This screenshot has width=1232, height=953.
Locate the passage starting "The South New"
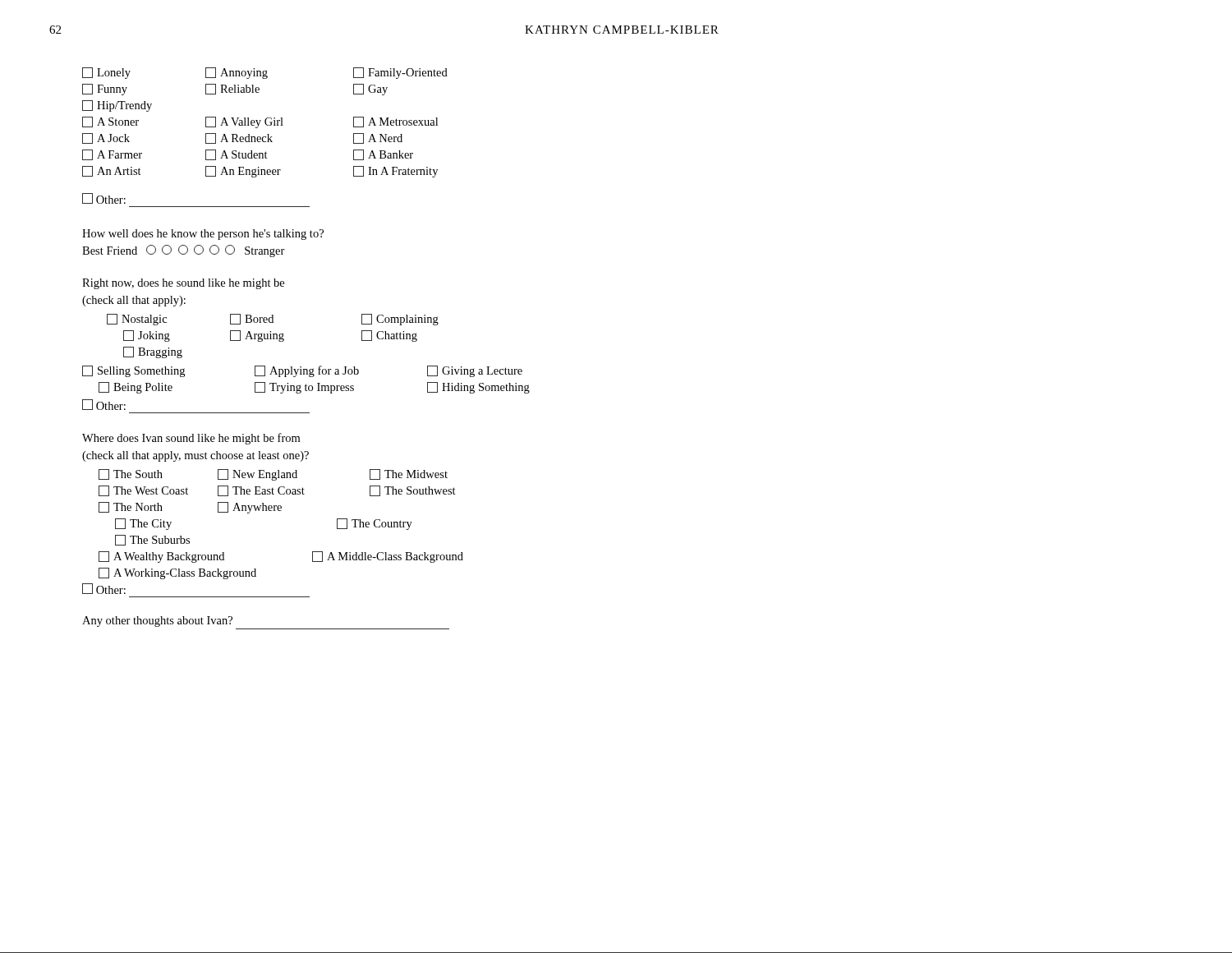(x=411, y=524)
